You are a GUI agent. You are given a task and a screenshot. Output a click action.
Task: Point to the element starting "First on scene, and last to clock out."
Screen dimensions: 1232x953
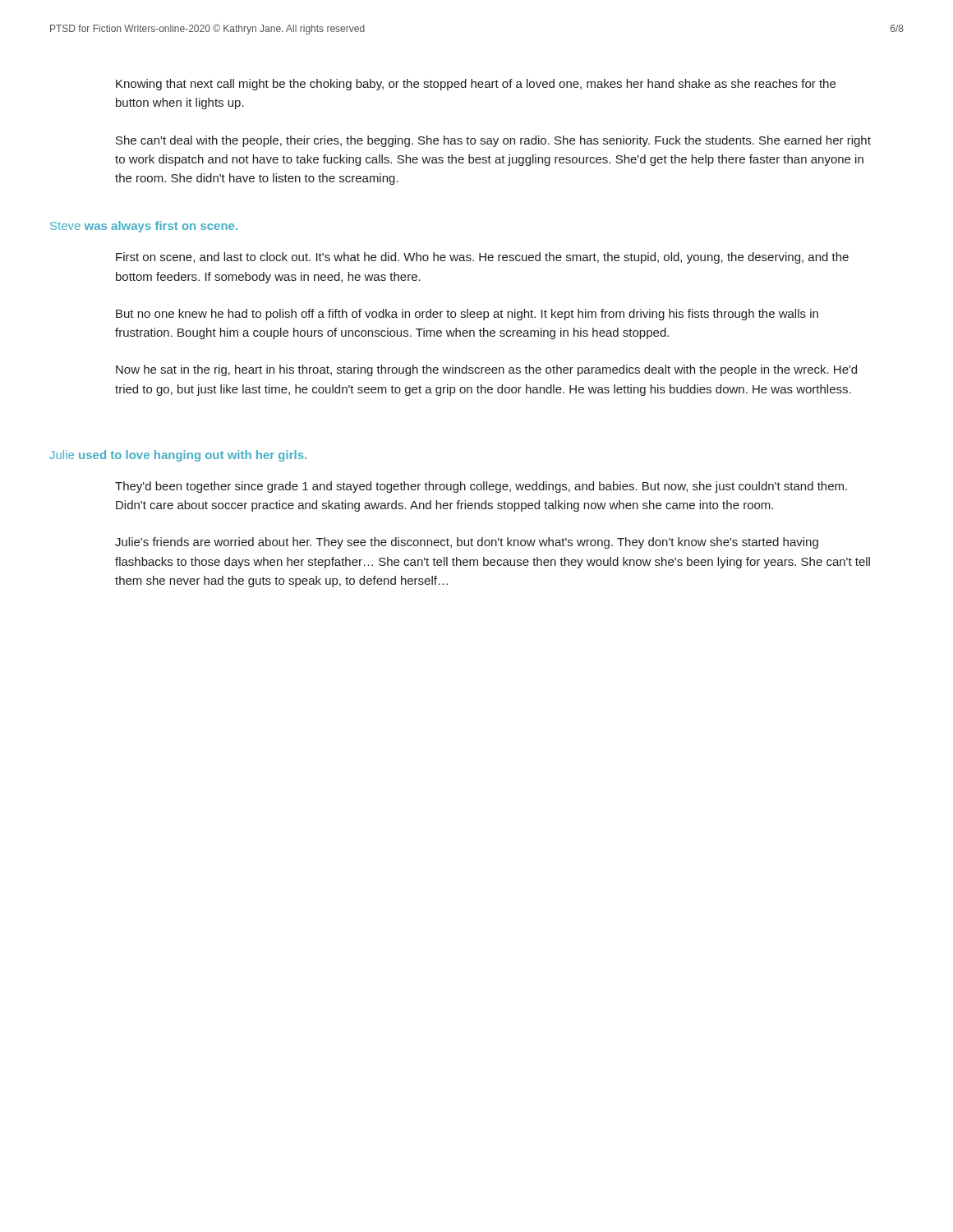click(x=482, y=266)
